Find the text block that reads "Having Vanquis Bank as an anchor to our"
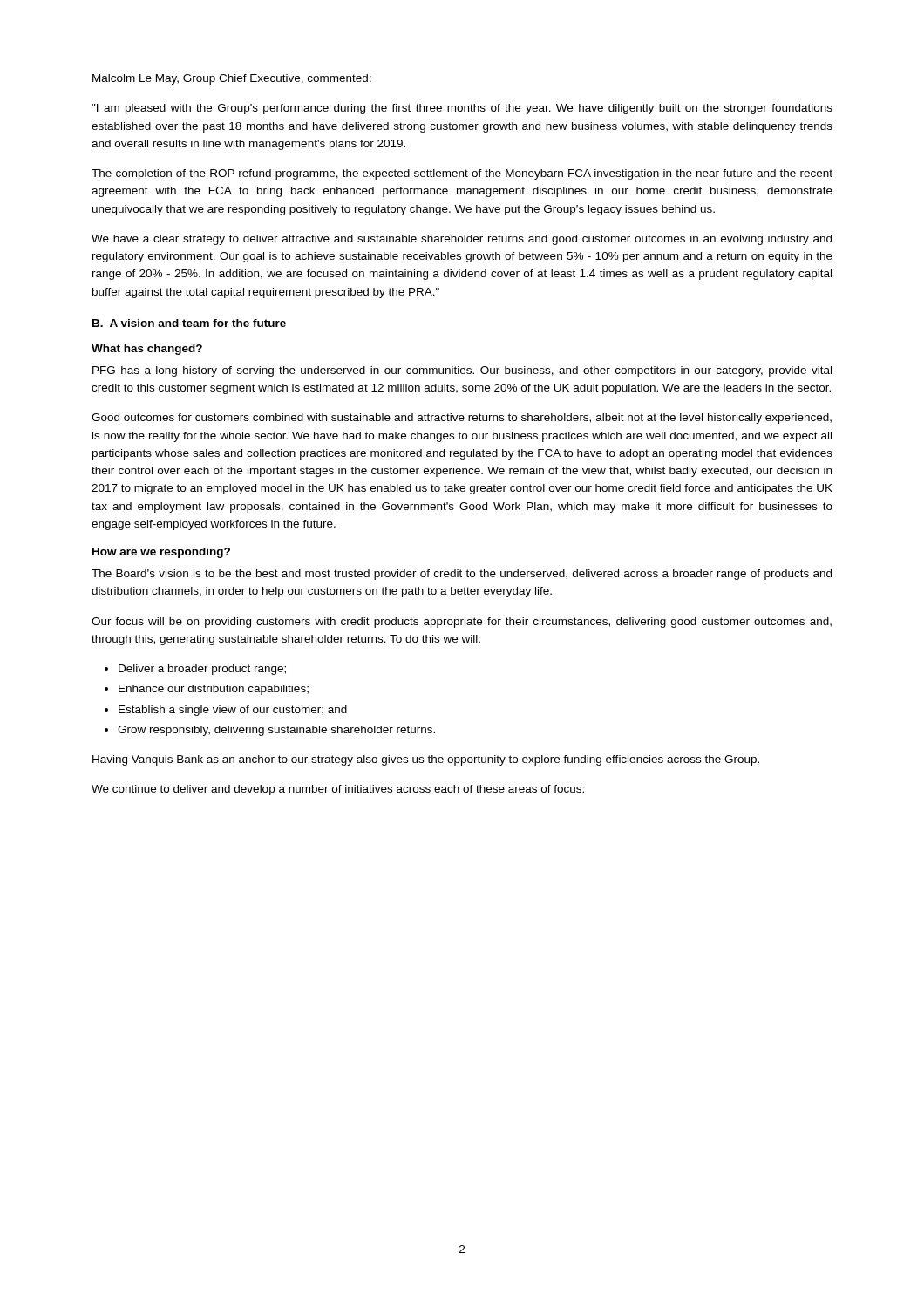 (426, 759)
